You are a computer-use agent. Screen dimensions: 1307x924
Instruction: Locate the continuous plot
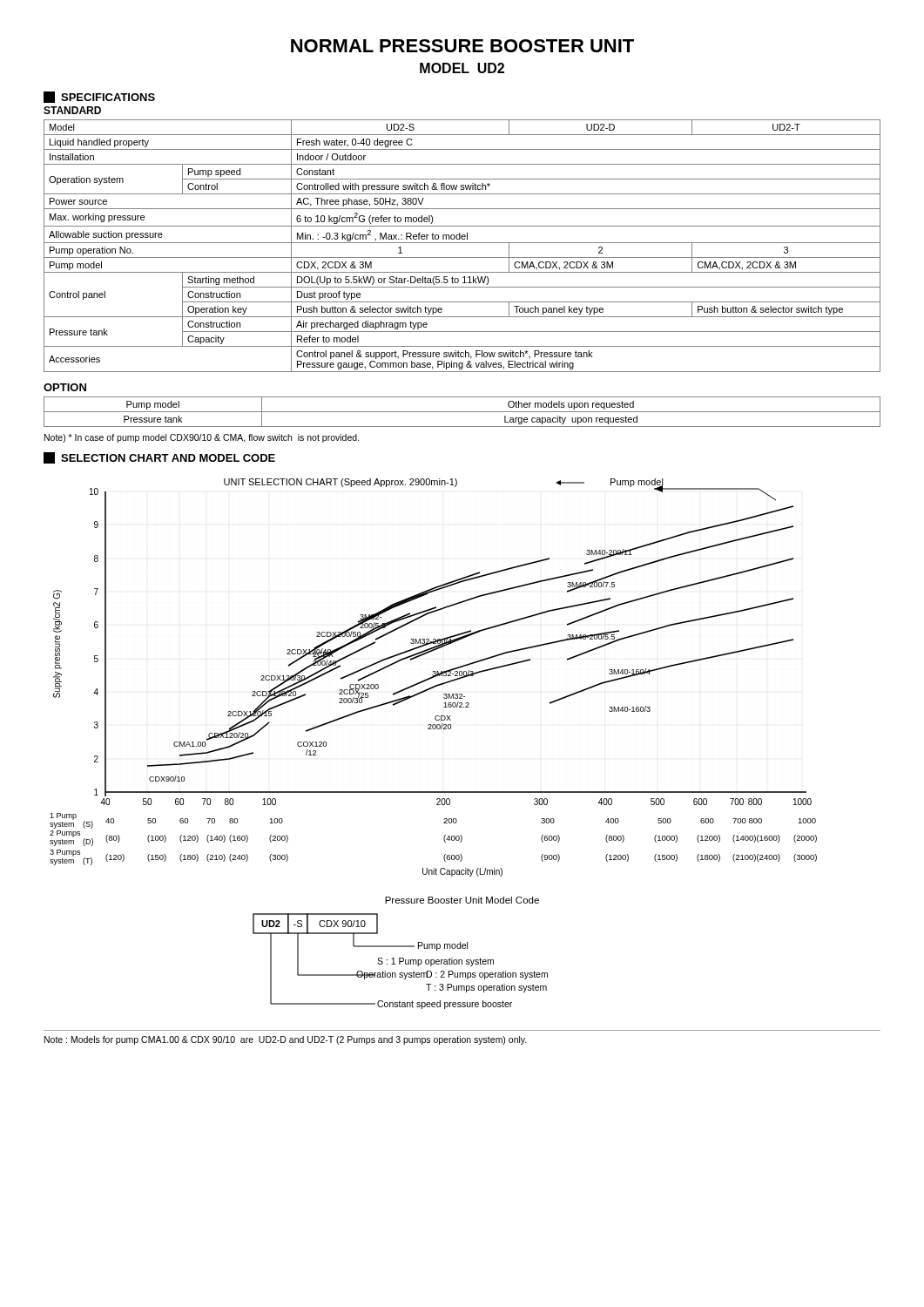click(x=462, y=679)
